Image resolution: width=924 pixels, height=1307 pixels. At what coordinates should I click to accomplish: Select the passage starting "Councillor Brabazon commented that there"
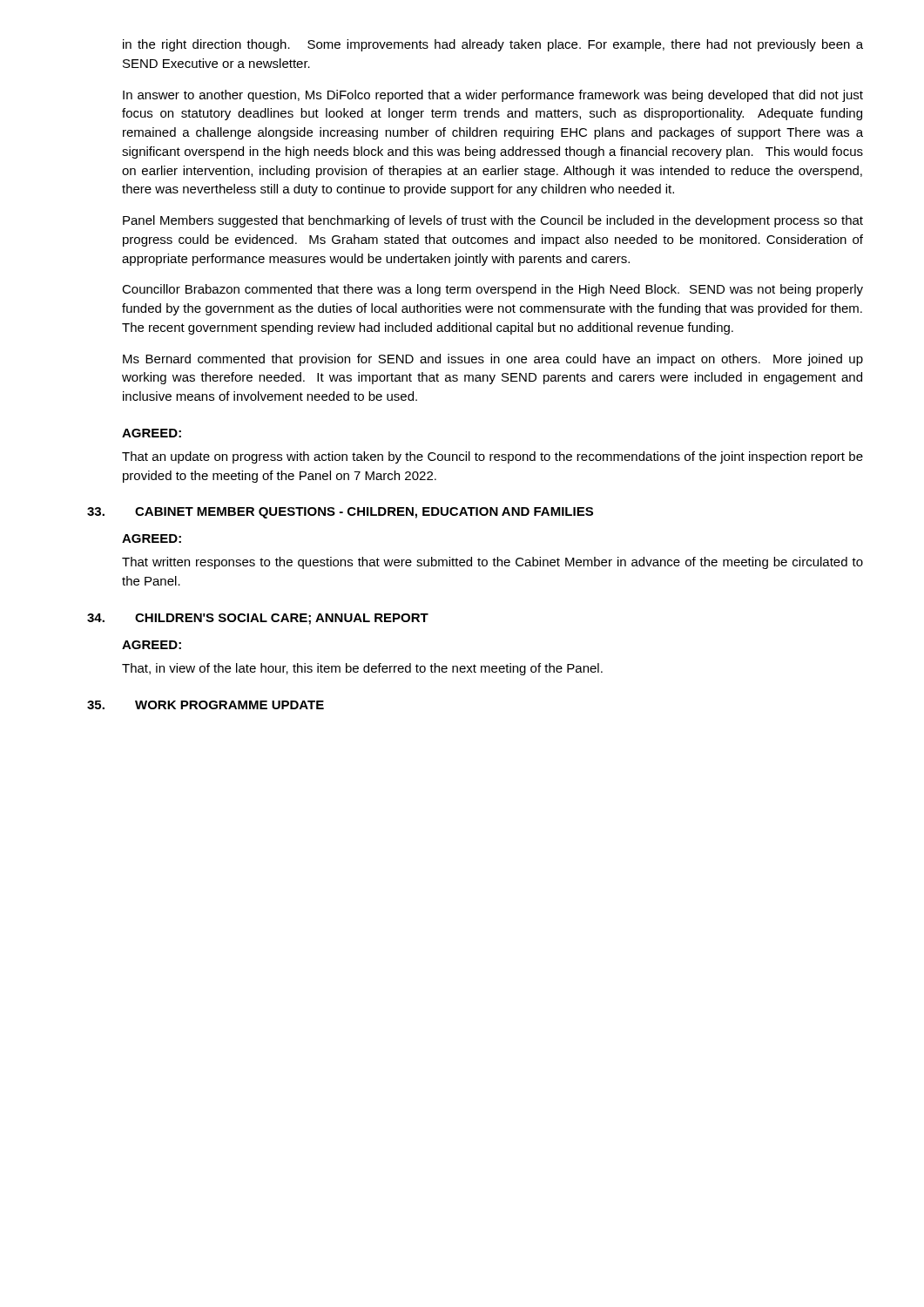coord(492,308)
